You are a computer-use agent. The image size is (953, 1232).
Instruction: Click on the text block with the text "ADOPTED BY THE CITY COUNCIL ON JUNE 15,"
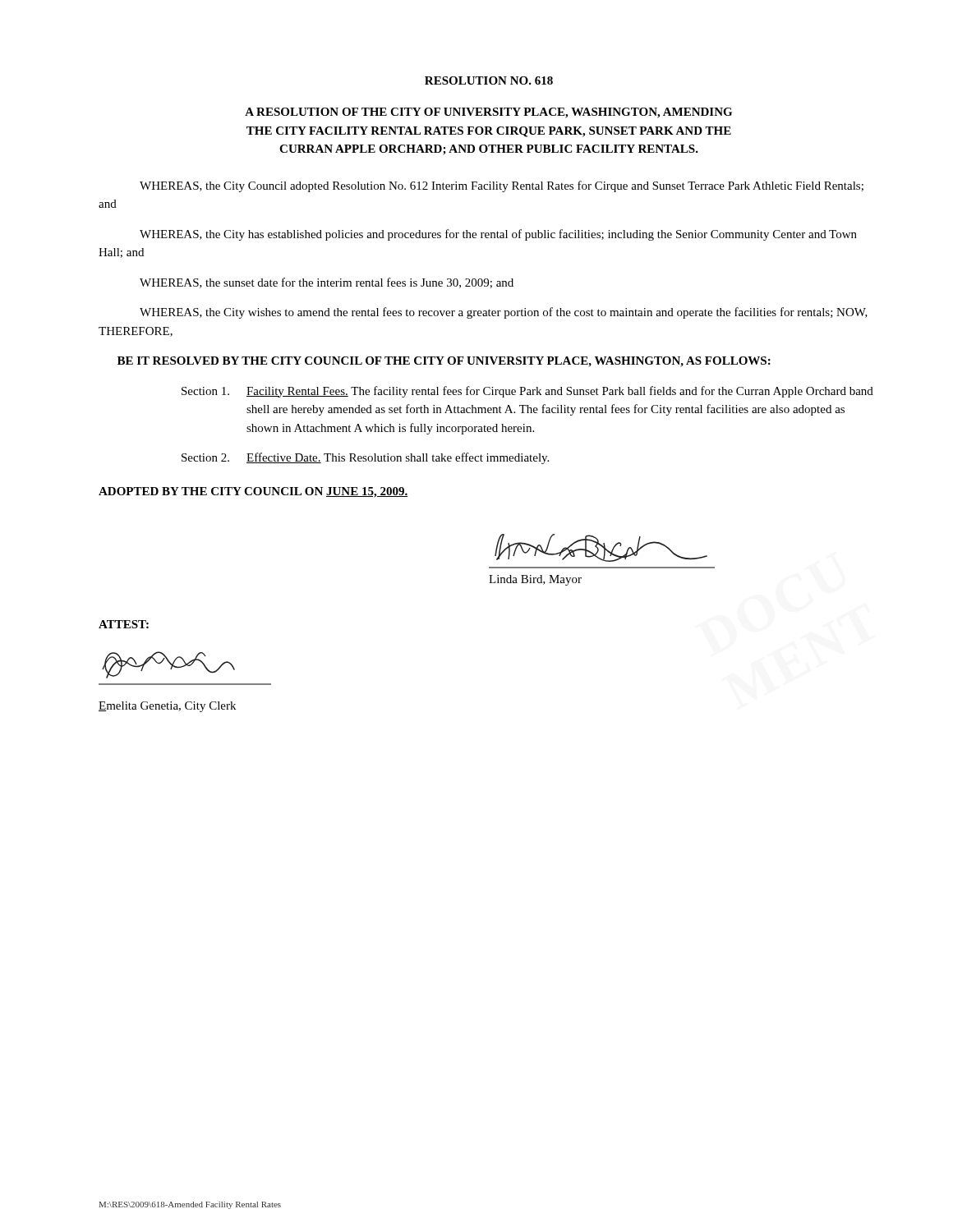click(x=253, y=491)
